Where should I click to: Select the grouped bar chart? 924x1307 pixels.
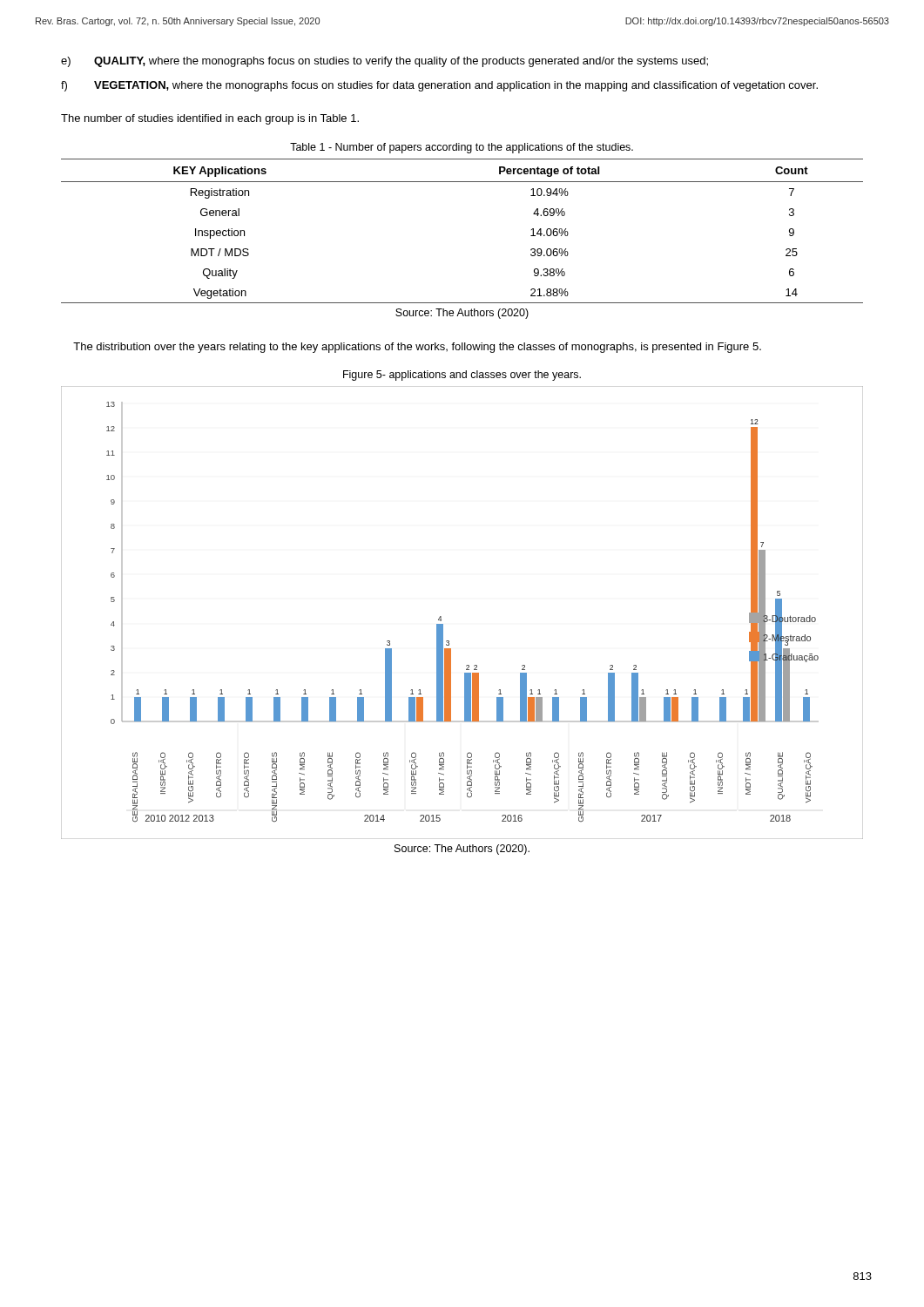pyautogui.click(x=462, y=612)
